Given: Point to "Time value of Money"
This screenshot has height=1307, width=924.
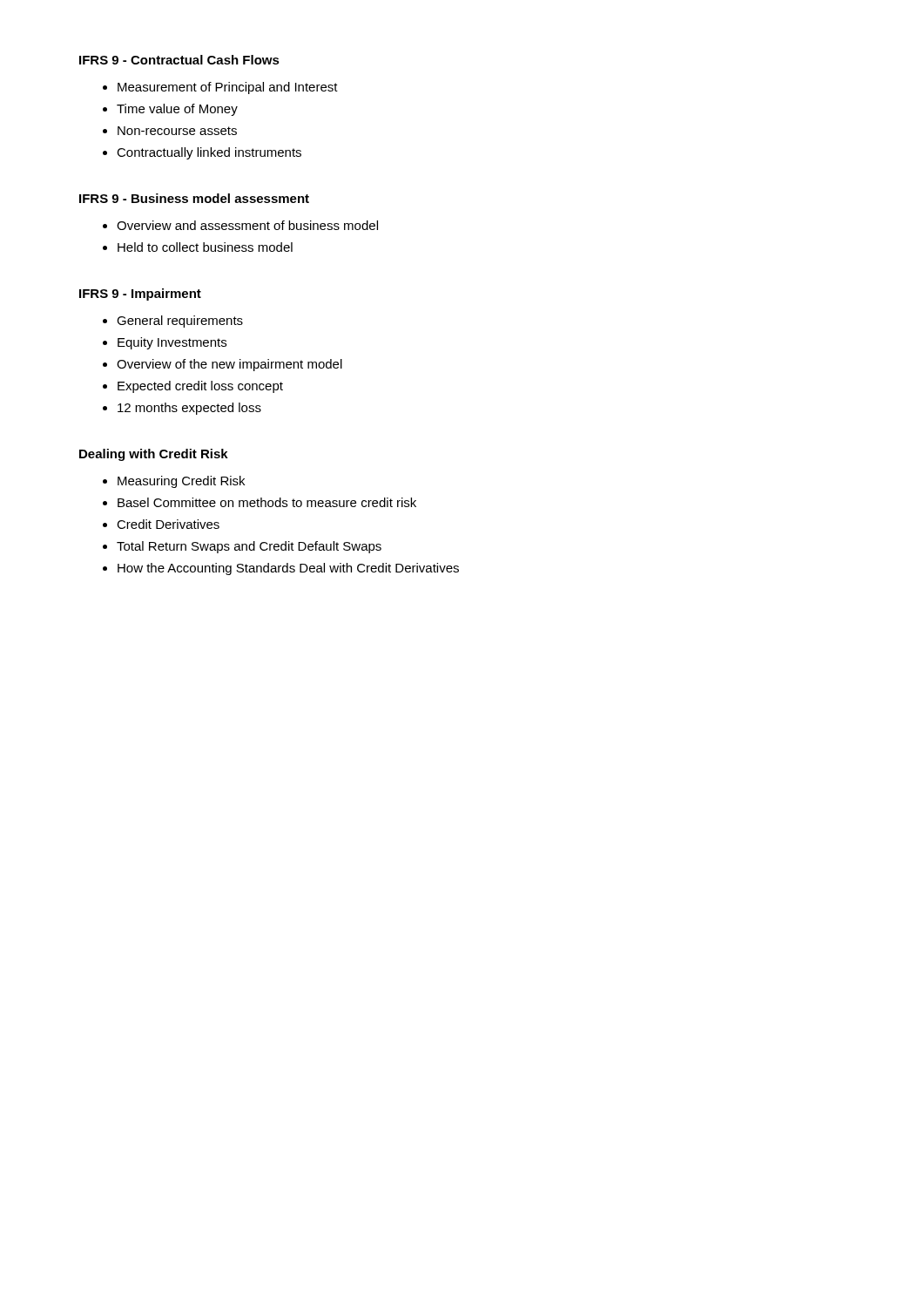Looking at the screenshot, I should pos(177,108).
